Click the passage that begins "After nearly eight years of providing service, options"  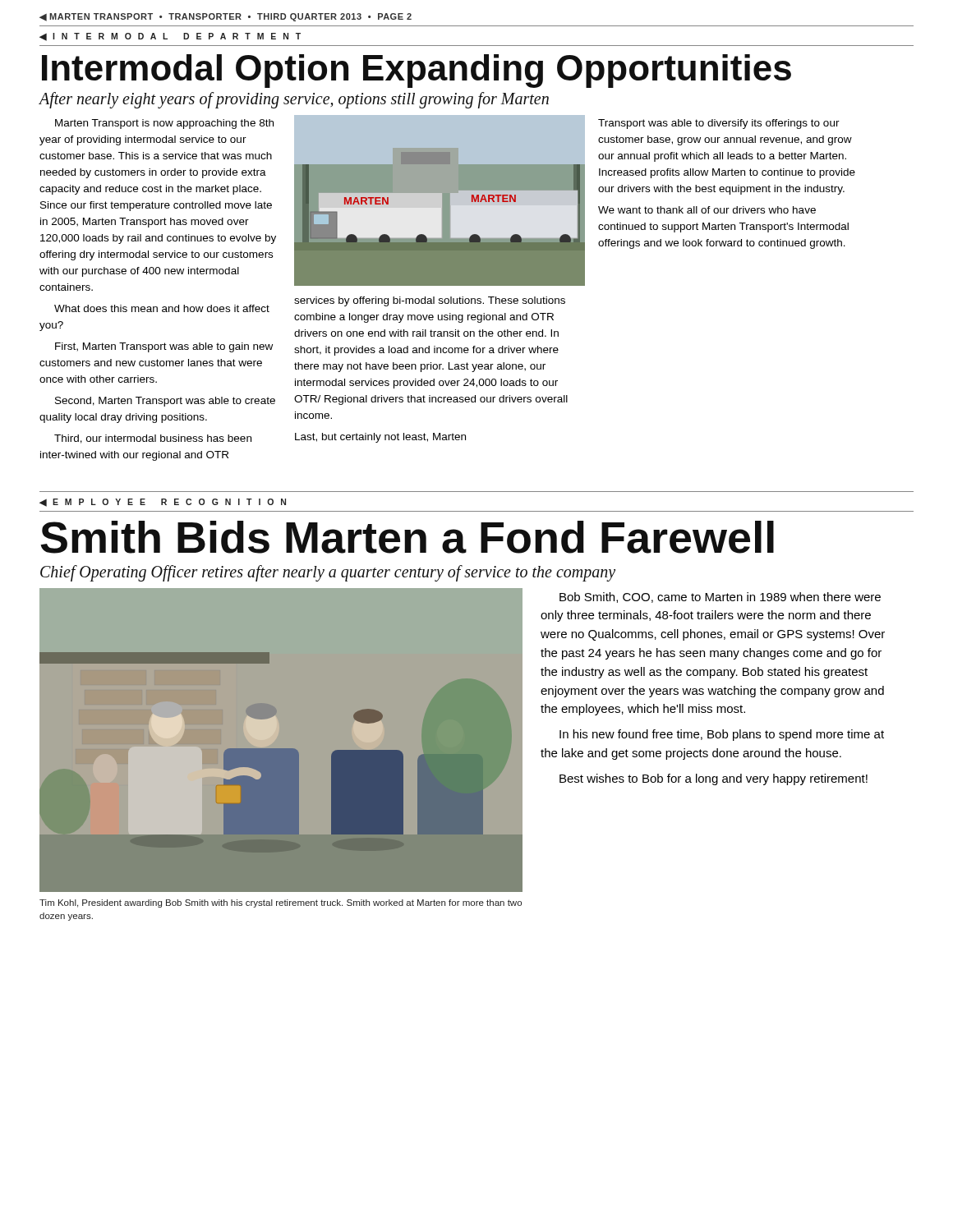(x=294, y=99)
